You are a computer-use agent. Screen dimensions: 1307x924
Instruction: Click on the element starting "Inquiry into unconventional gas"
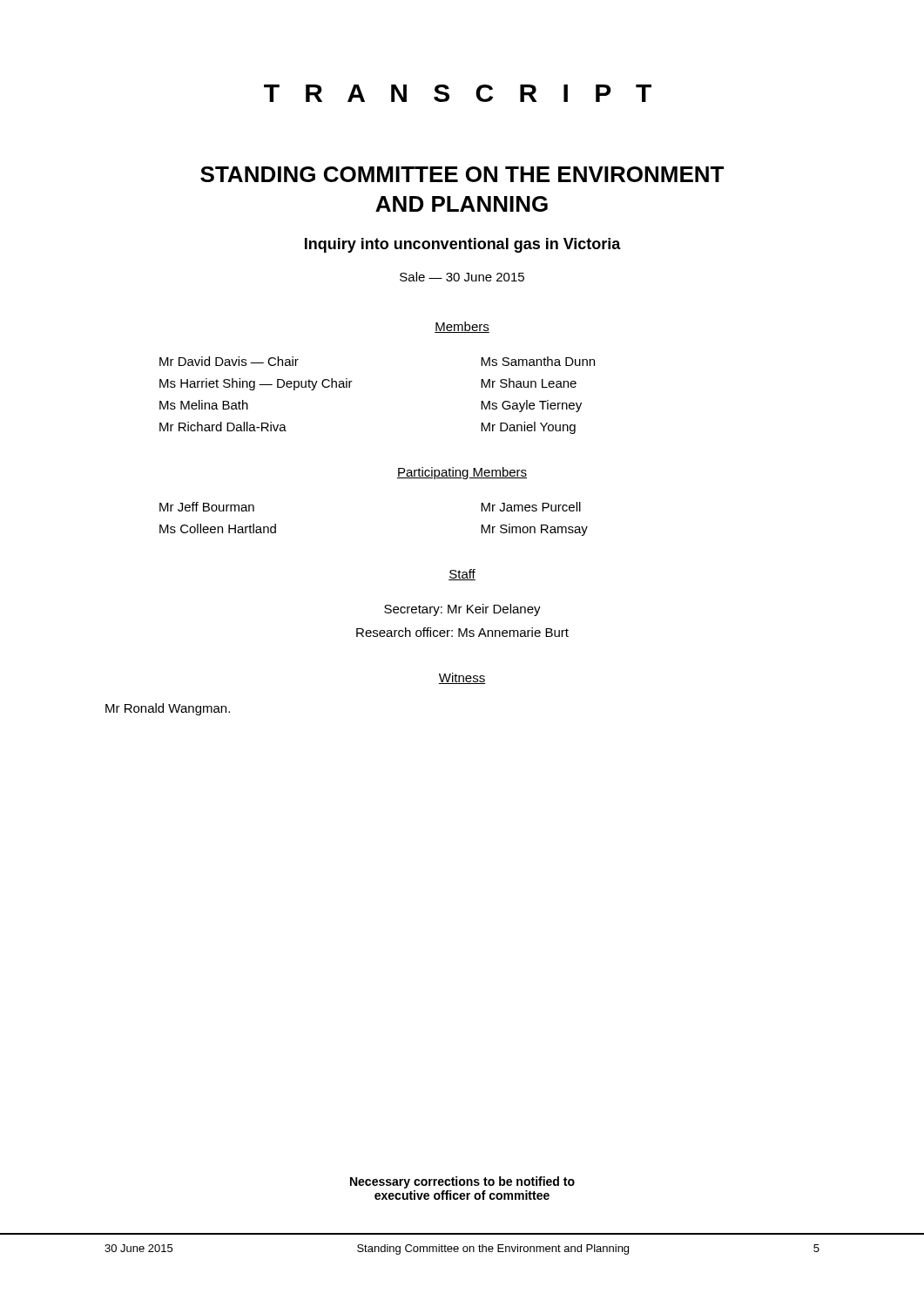coord(462,244)
